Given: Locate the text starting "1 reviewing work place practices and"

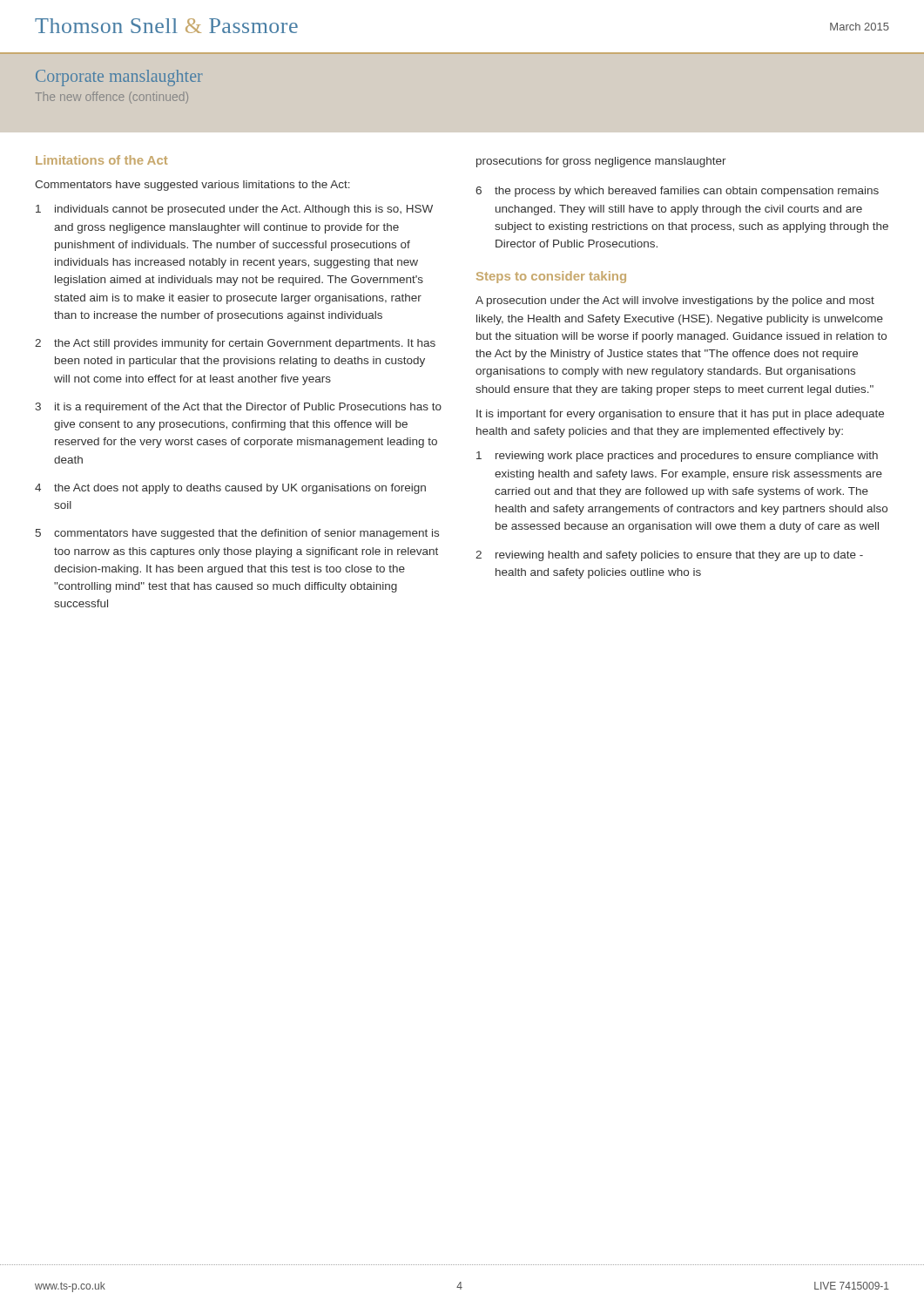Looking at the screenshot, I should tap(682, 491).
